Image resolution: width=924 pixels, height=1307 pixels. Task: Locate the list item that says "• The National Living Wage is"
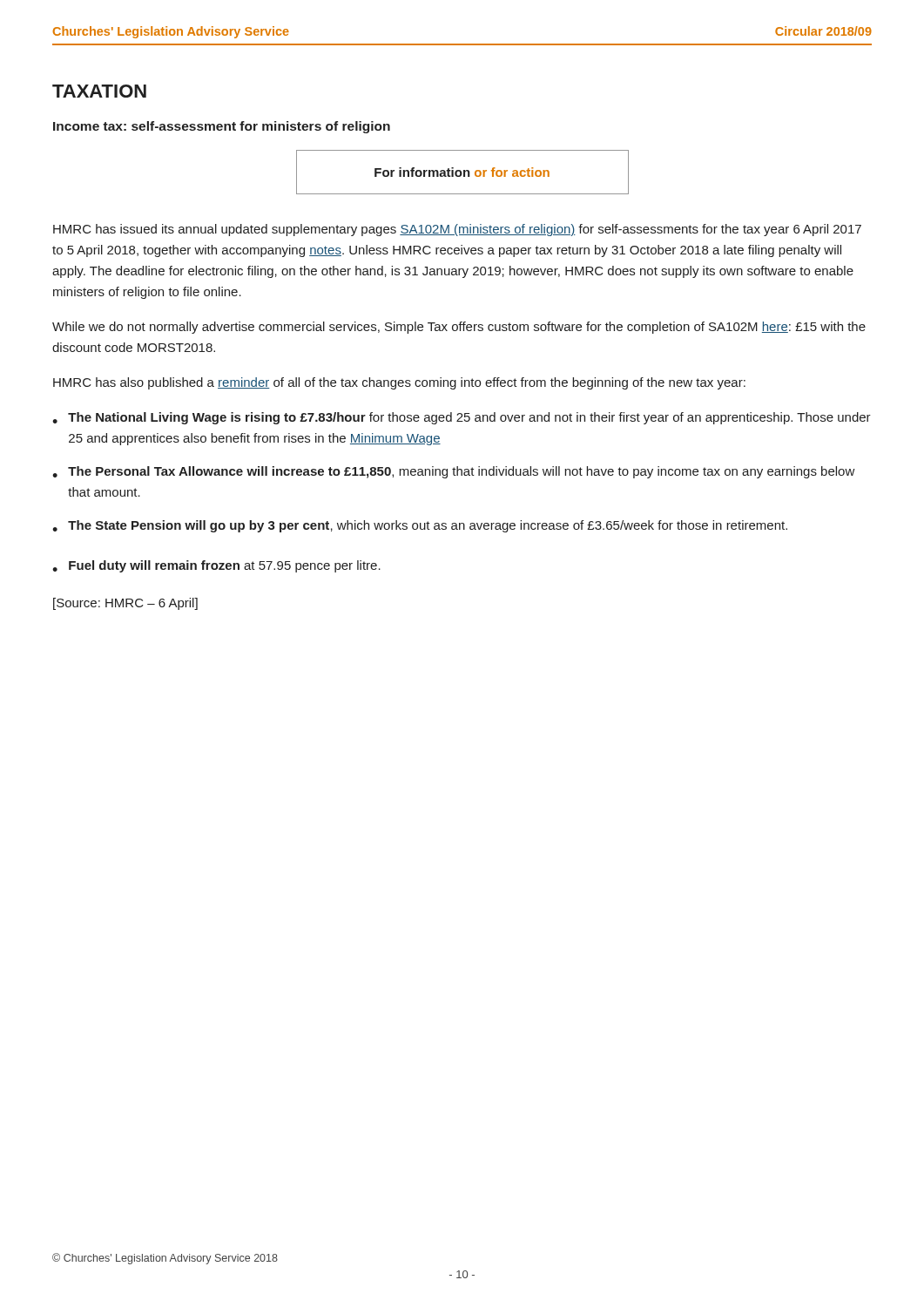pos(462,428)
